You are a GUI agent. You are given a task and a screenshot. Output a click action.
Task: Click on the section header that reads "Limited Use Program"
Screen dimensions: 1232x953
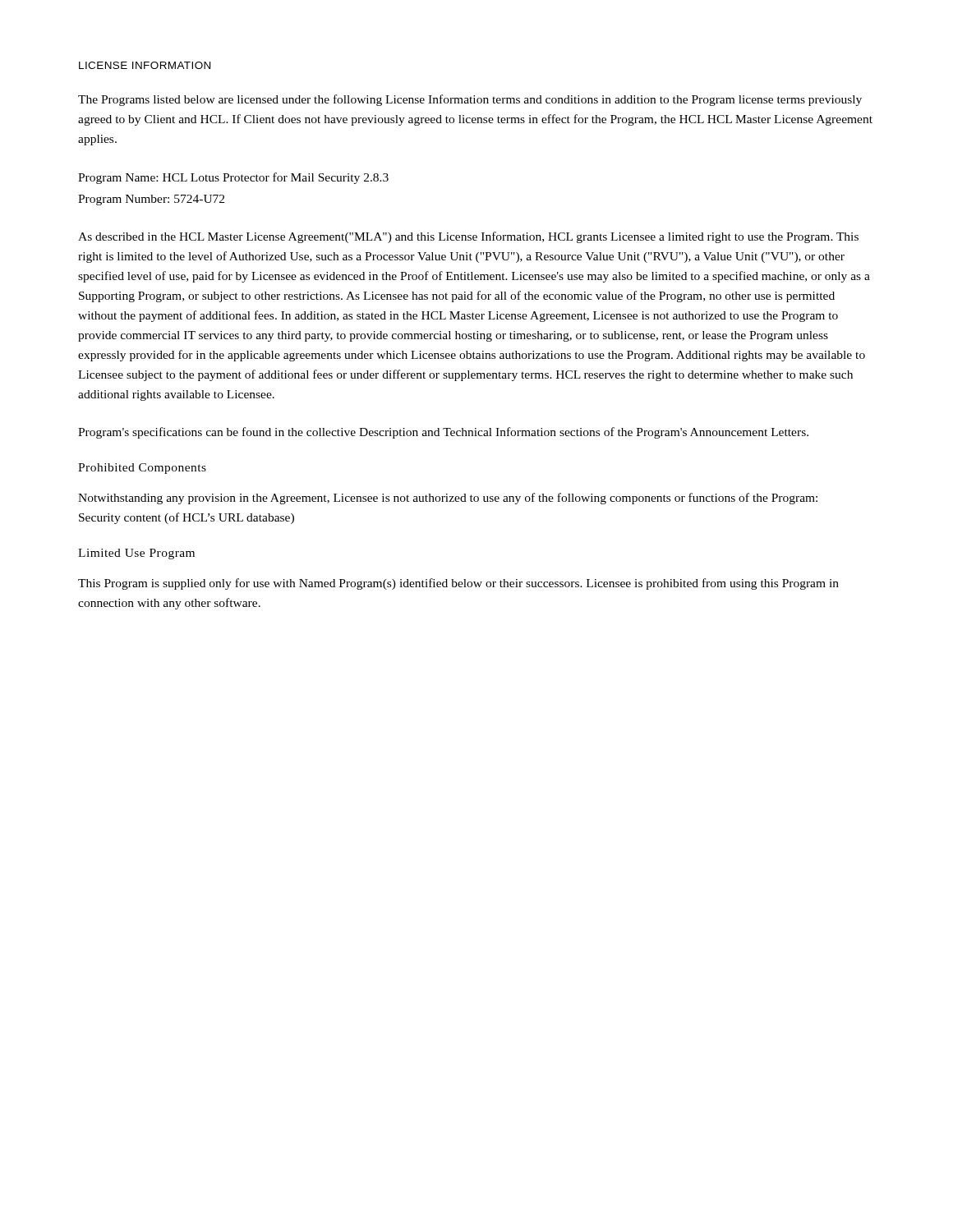coord(137,553)
